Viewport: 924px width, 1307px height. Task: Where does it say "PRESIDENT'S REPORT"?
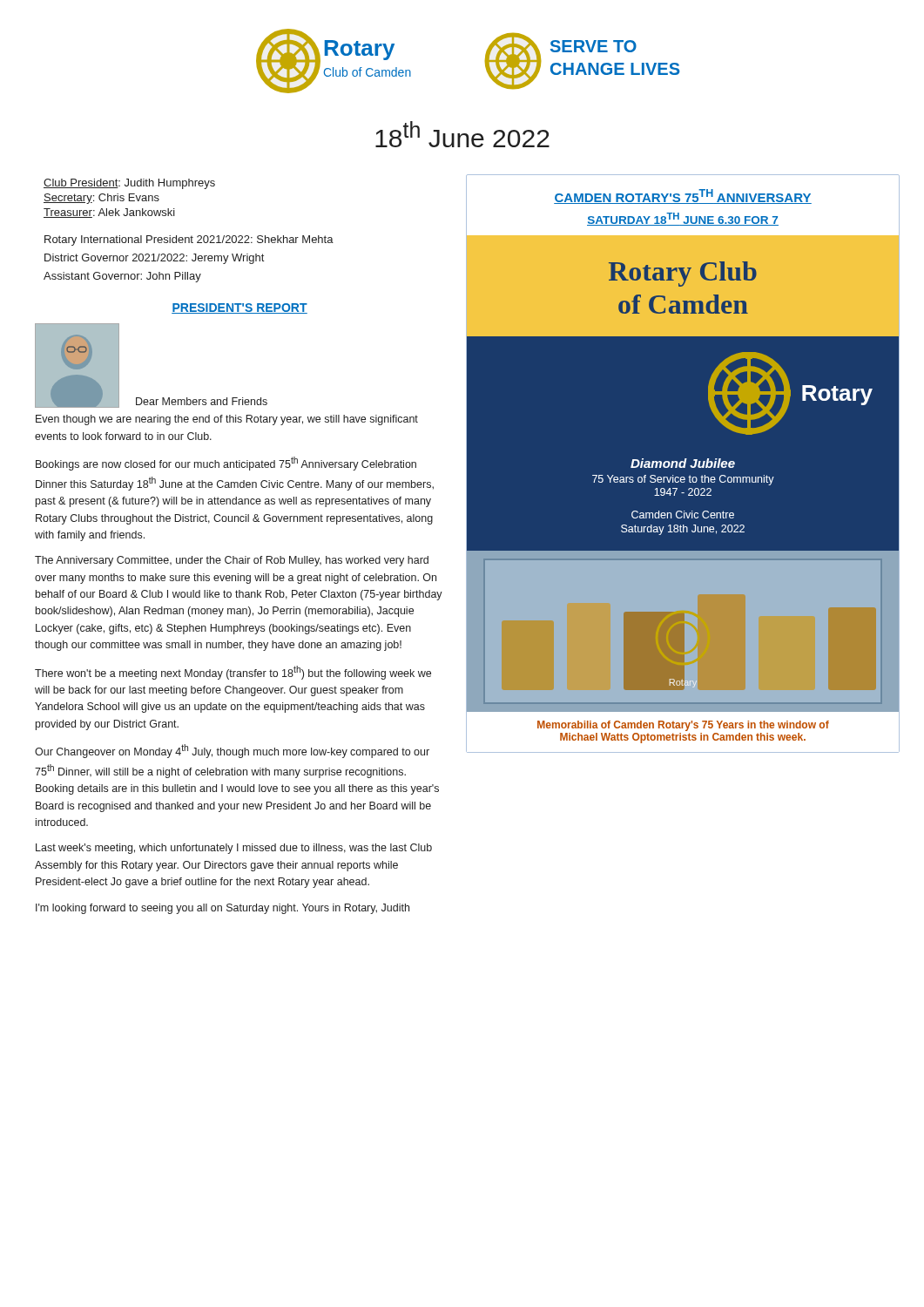tap(239, 308)
